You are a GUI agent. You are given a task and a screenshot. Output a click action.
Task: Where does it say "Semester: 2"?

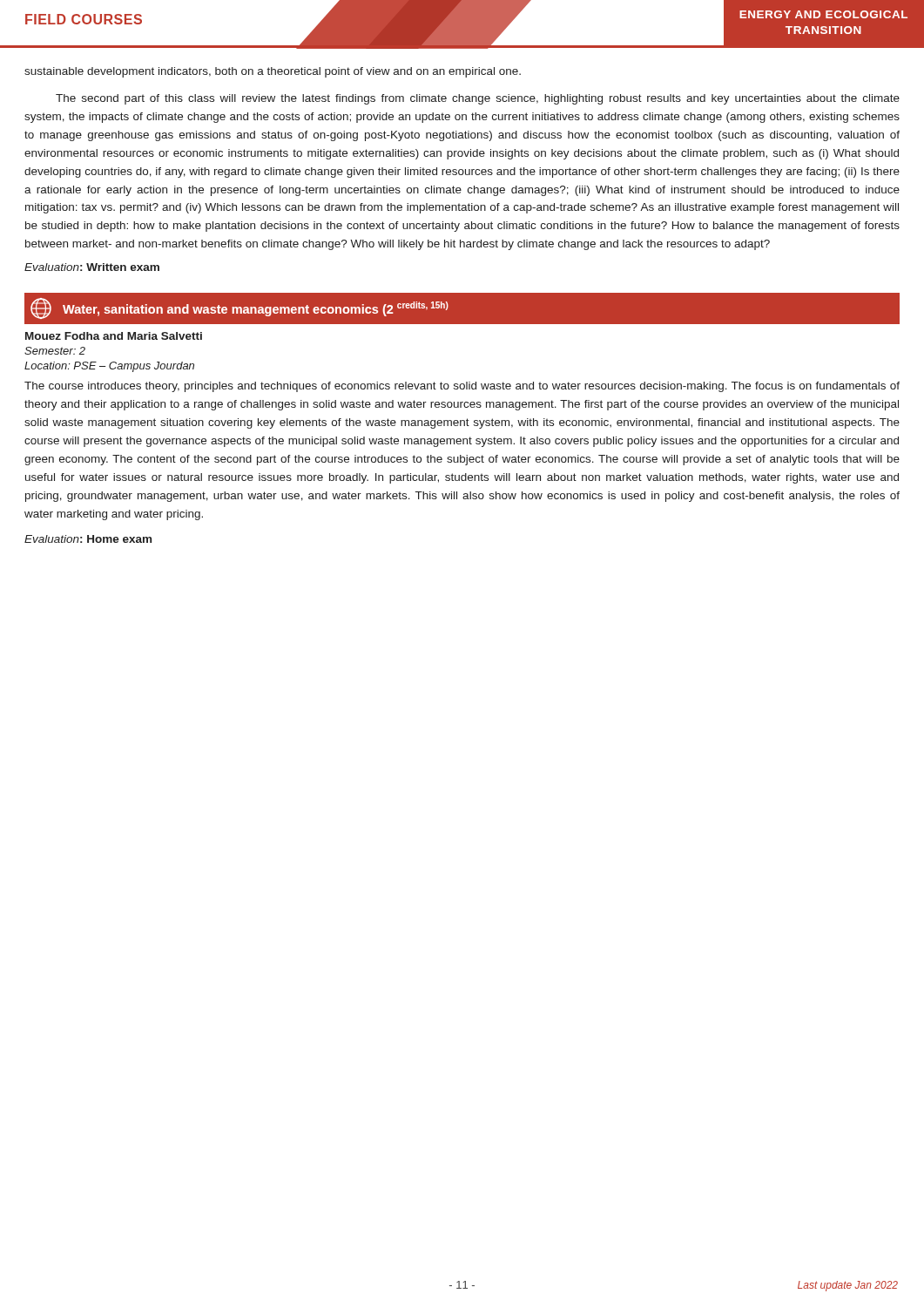point(55,351)
